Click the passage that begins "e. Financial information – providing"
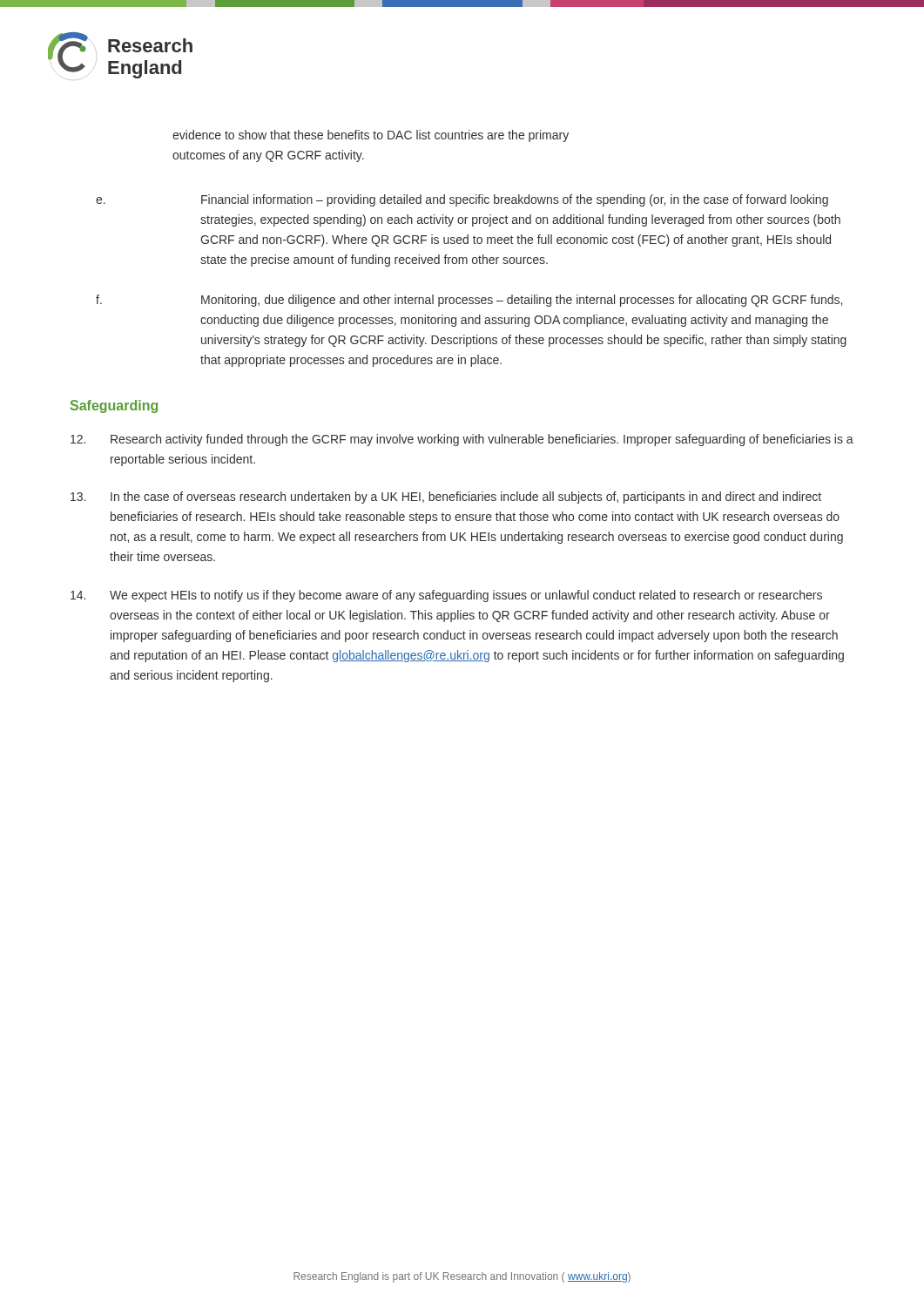The image size is (924, 1307). pos(462,230)
